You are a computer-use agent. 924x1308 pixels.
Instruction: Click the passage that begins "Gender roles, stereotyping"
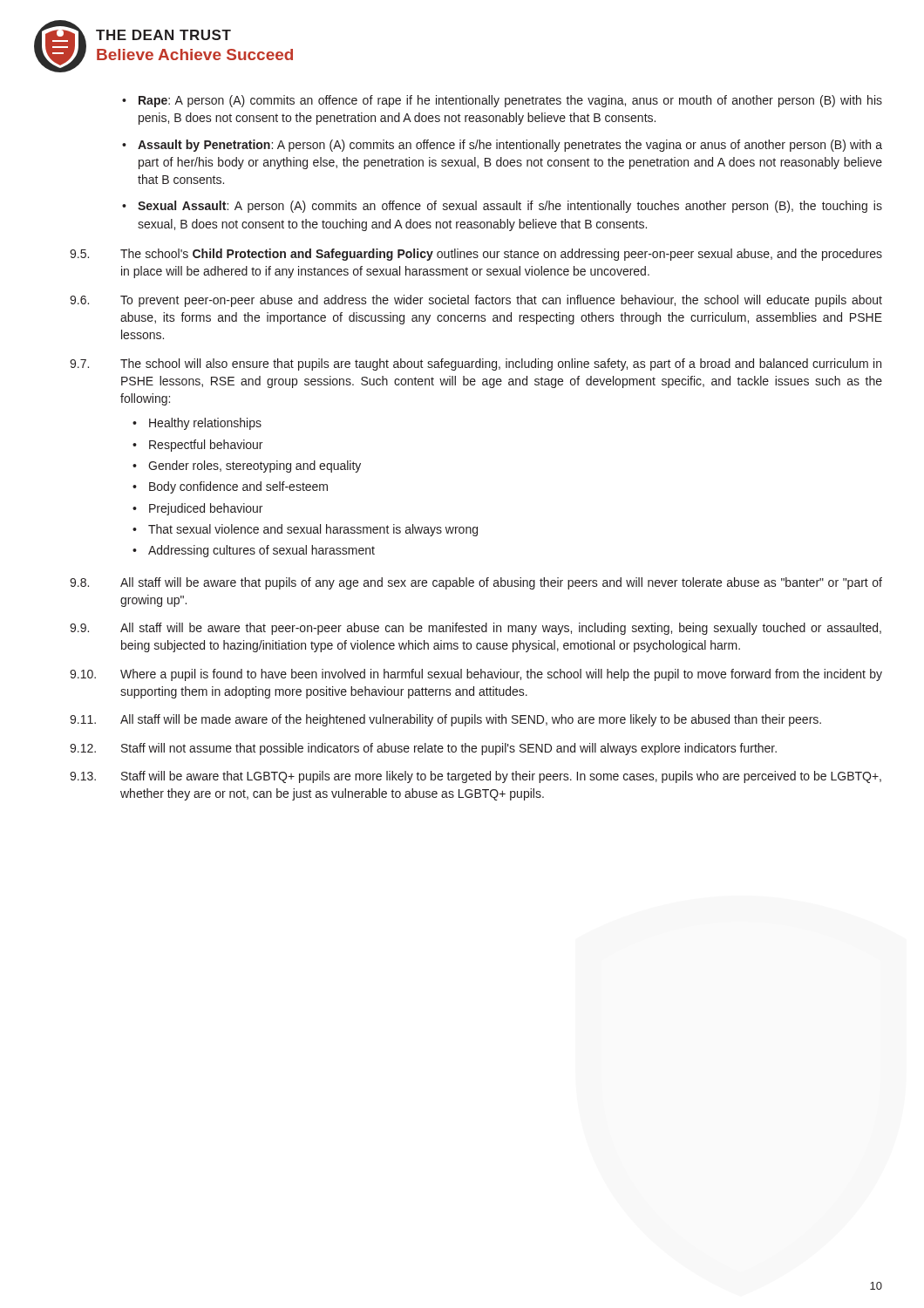247,467
